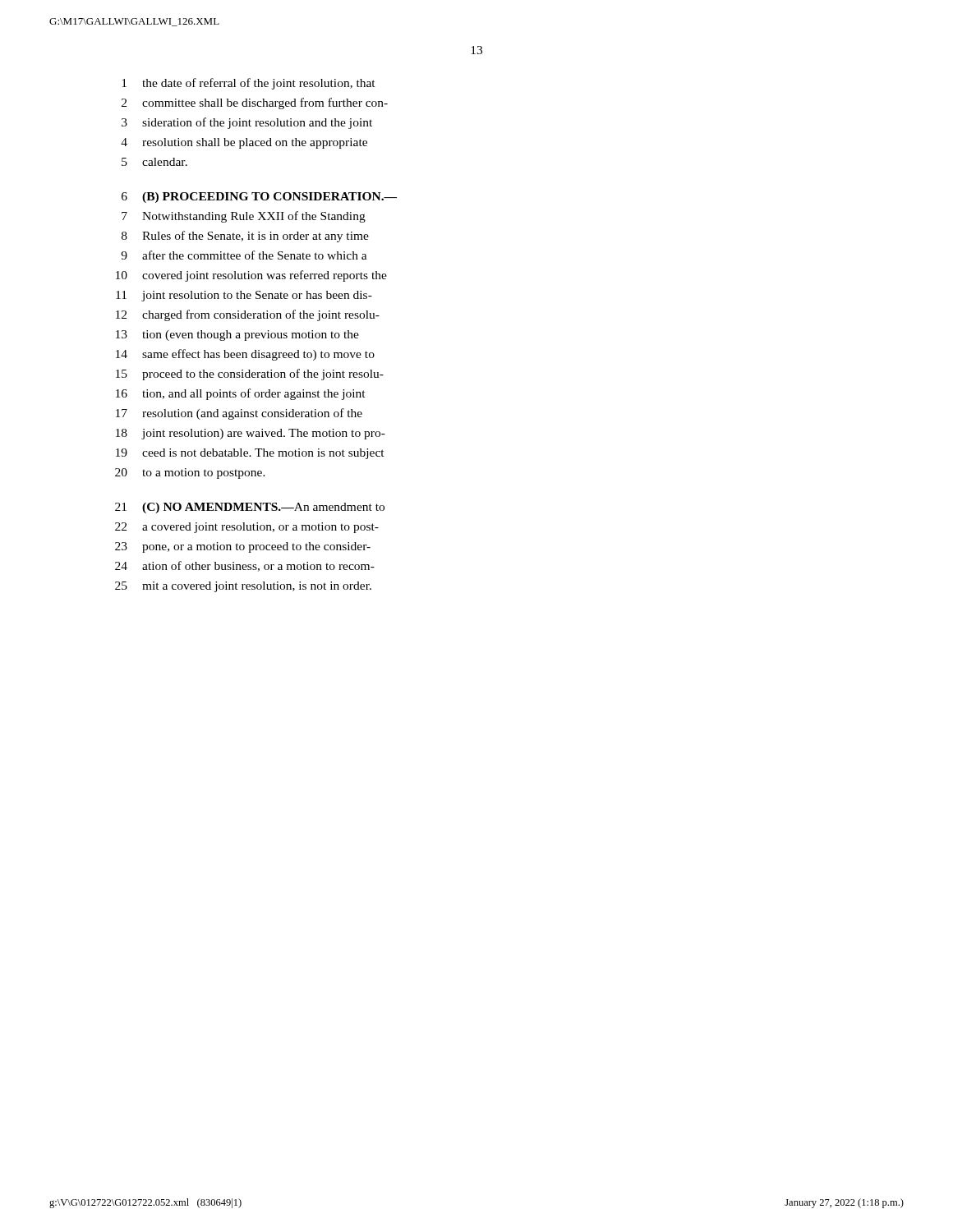Locate the block of text that opens with "18 joint resolution) are waived. The"

click(x=251, y=434)
